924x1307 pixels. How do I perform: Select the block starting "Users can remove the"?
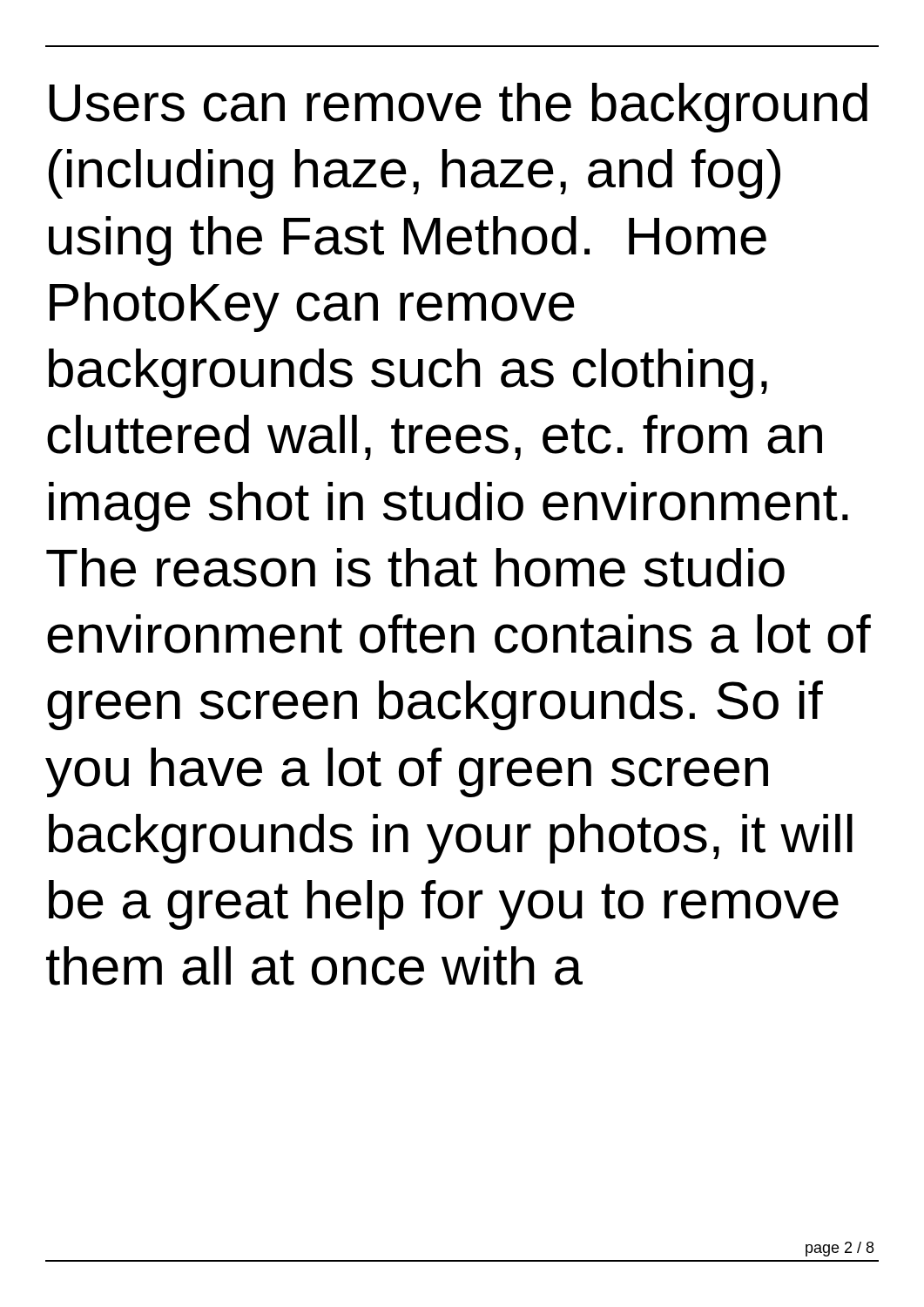pyautogui.click(x=458, y=534)
